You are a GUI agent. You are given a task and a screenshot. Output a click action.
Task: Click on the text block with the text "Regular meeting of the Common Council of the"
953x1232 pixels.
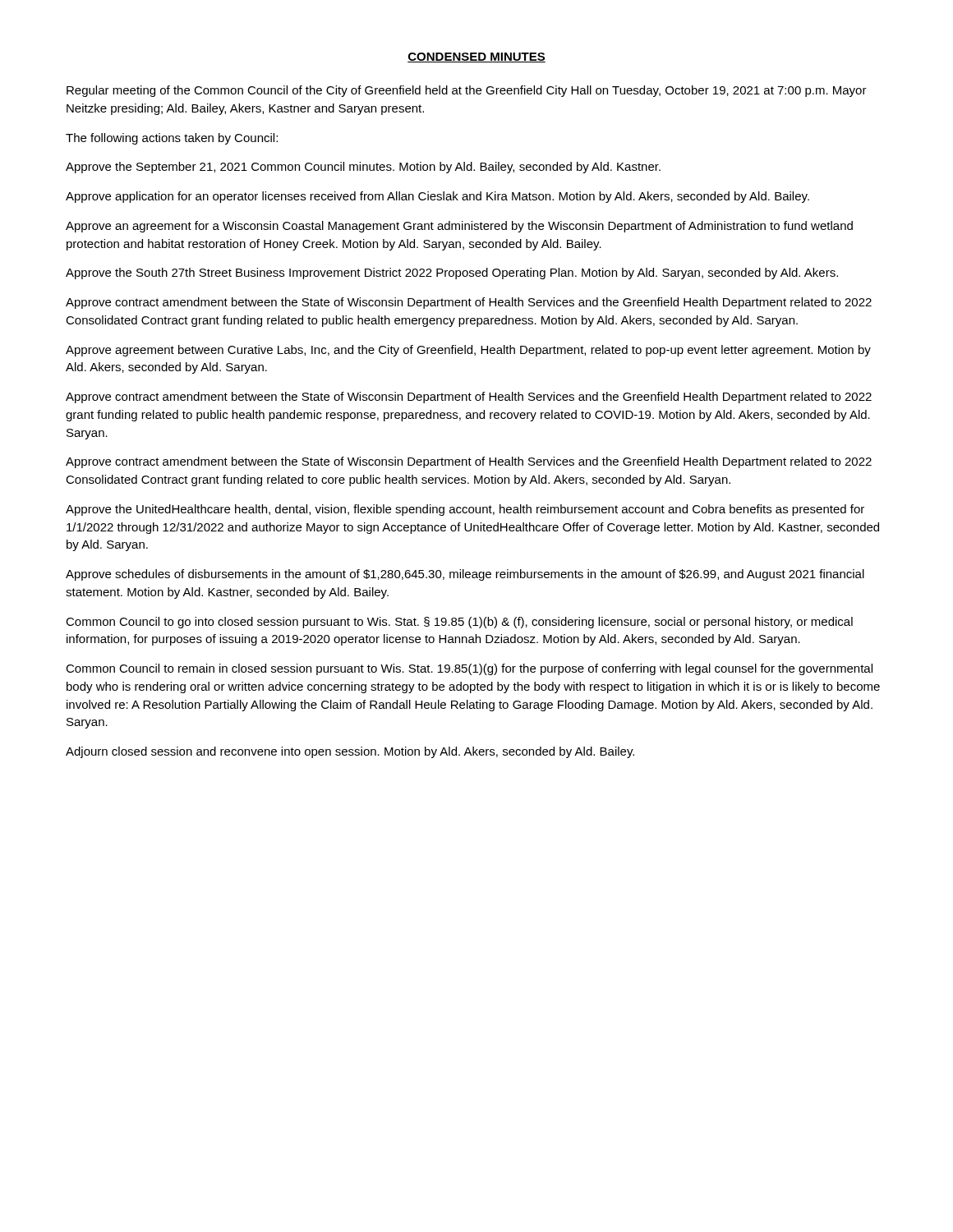[466, 99]
